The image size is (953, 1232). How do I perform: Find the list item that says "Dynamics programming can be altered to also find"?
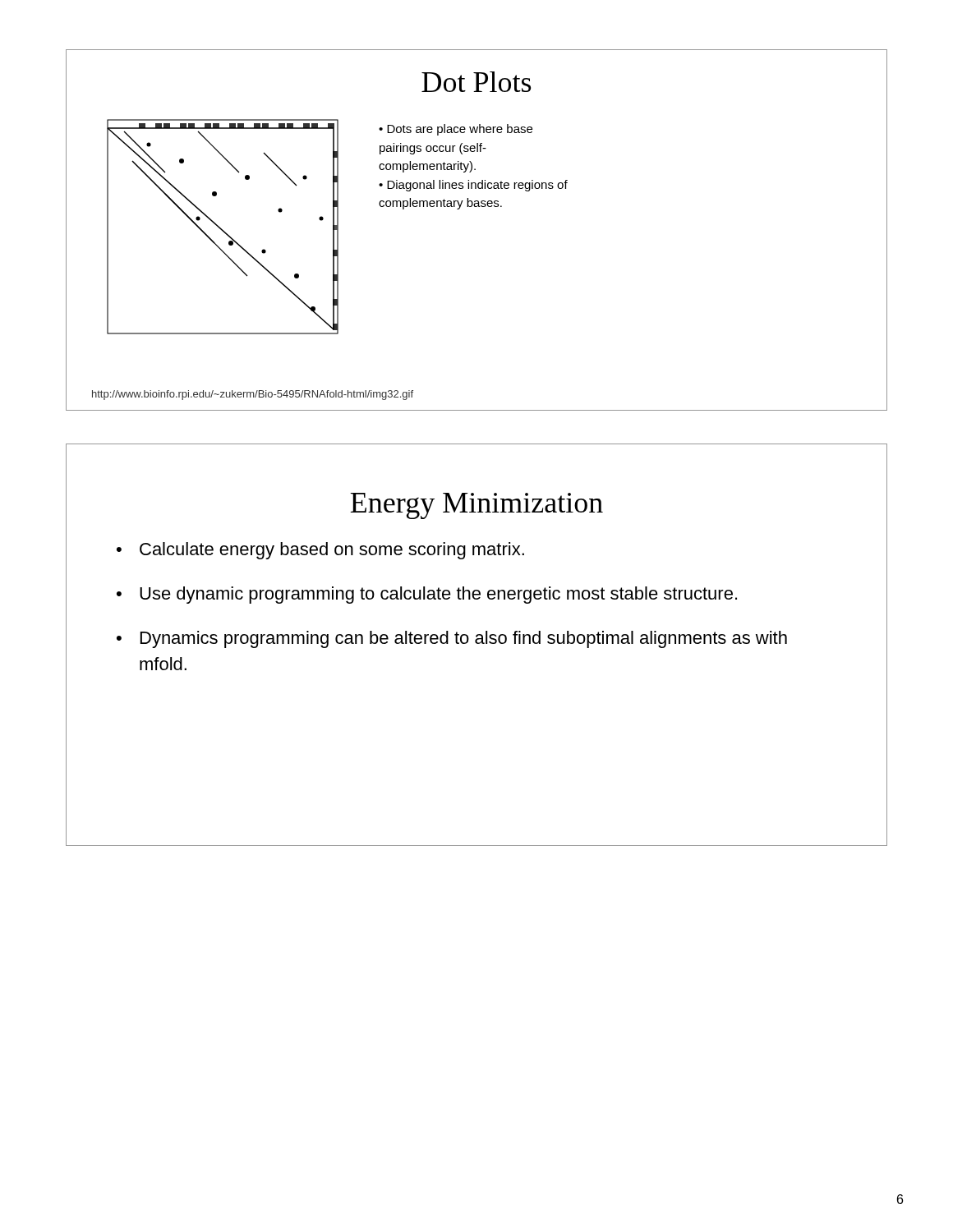pos(463,651)
